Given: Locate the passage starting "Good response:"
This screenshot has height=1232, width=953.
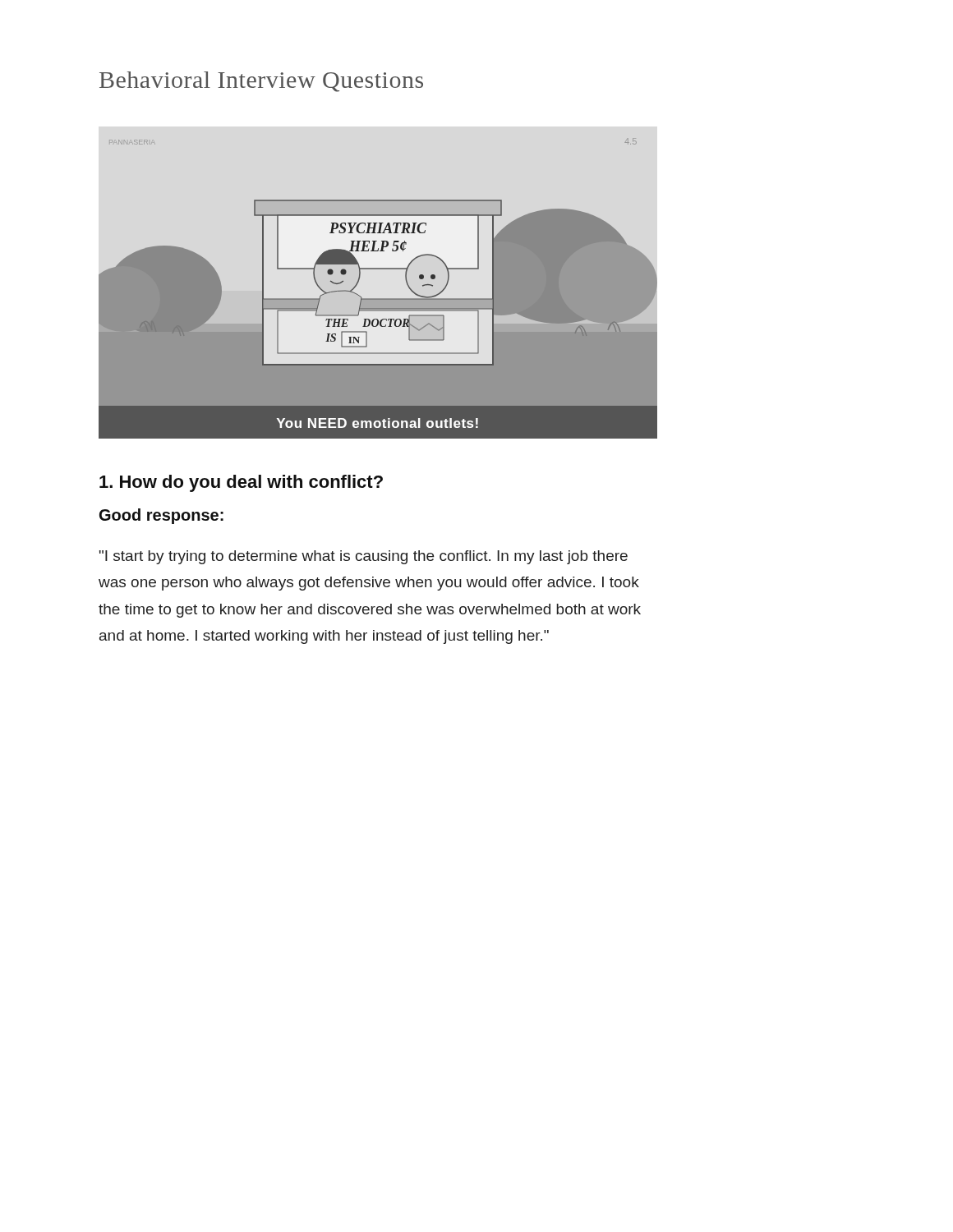Looking at the screenshot, I should (161, 516).
